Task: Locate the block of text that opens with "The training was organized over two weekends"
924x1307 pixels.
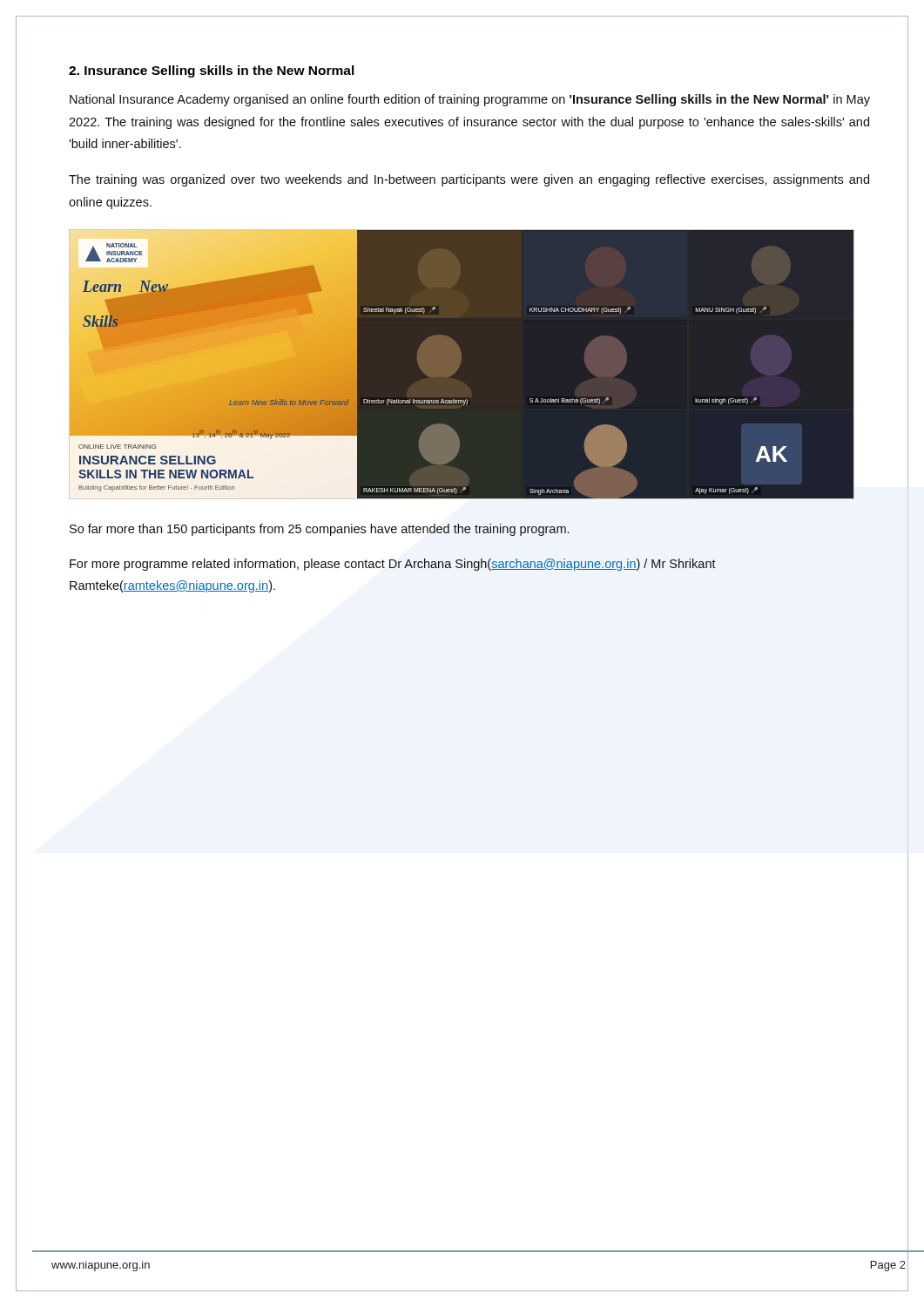Action: pos(469,191)
